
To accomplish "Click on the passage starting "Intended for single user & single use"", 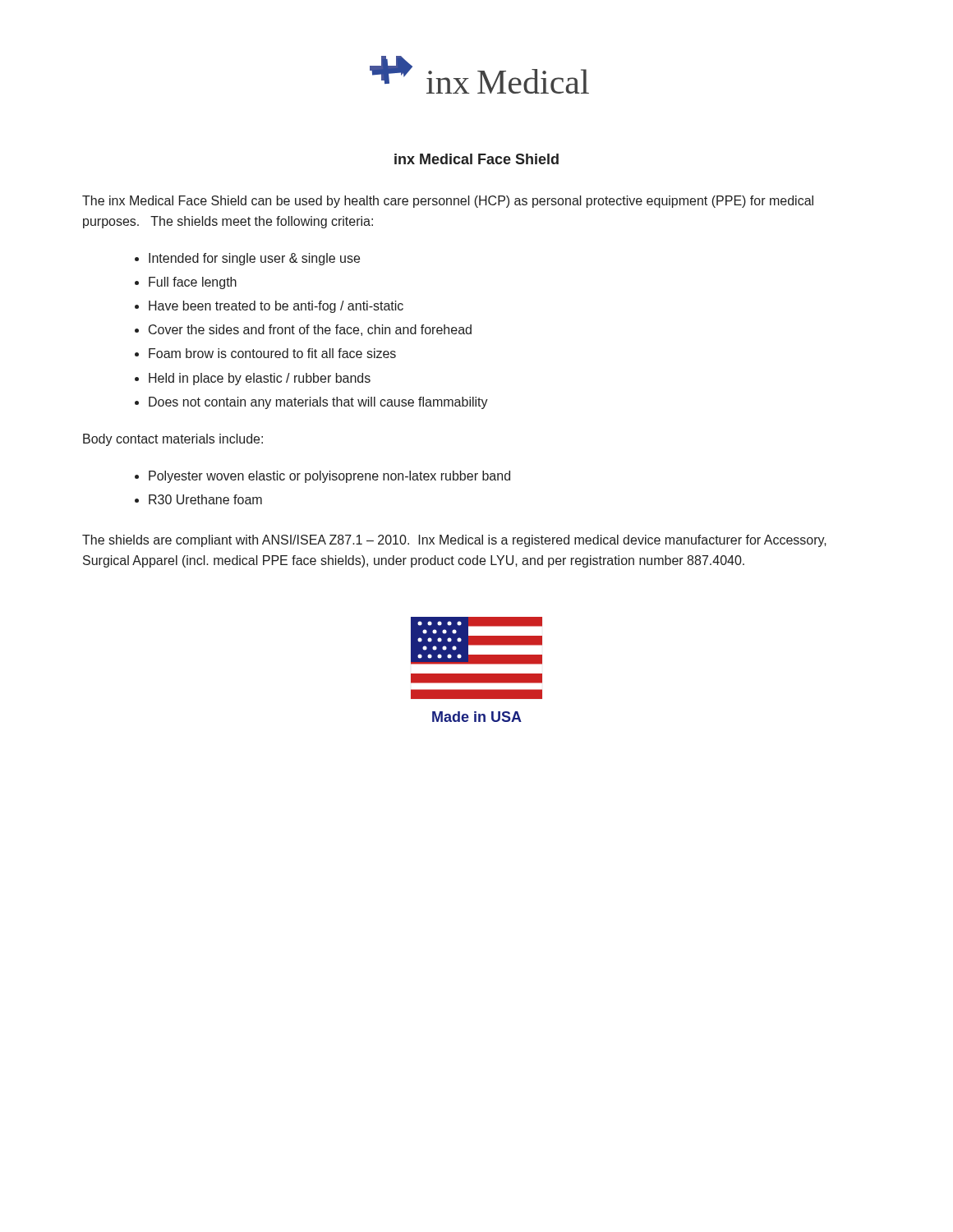I will click(x=247, y=259).
